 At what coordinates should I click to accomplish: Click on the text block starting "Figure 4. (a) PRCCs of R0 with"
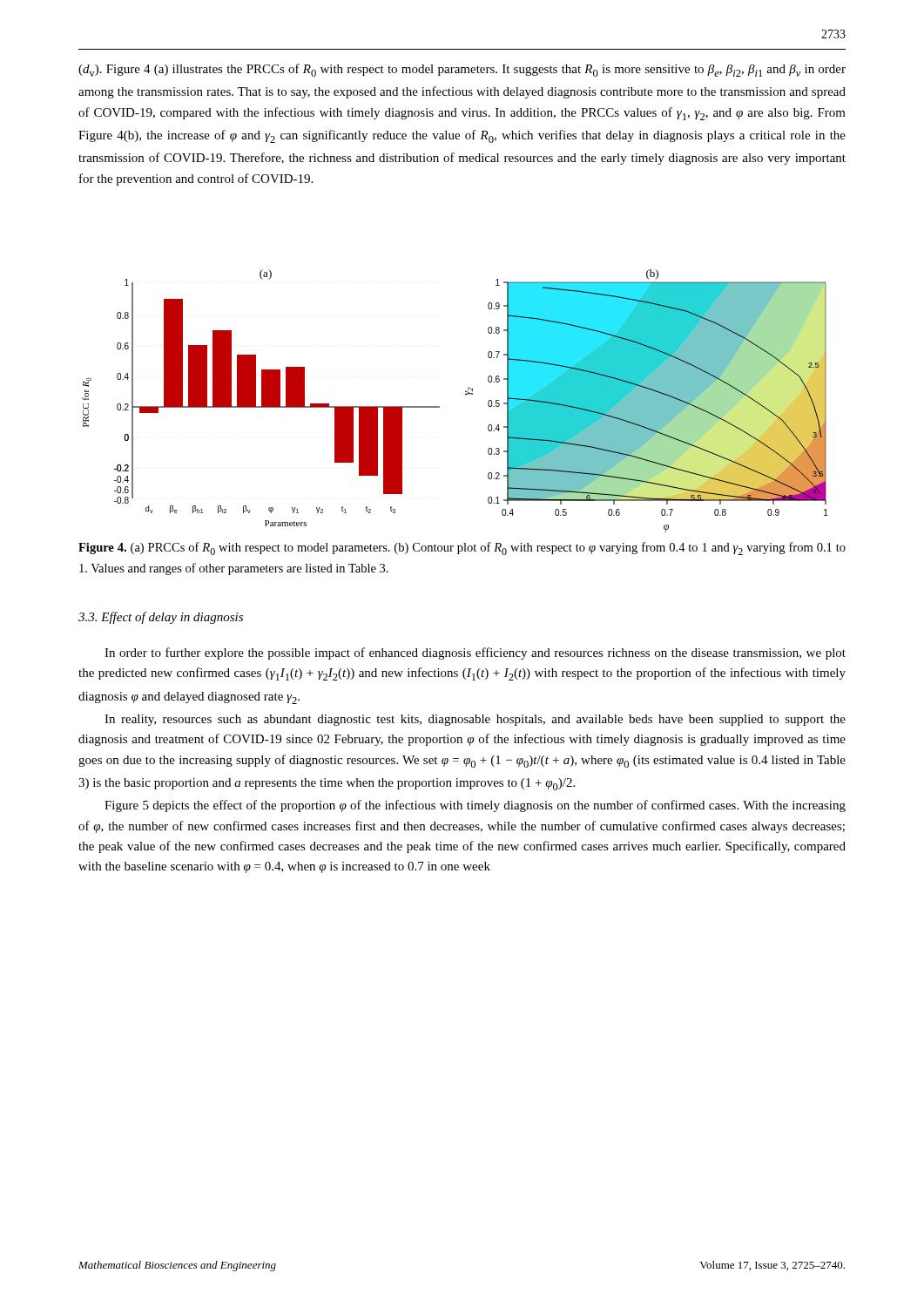coord(462,558)
